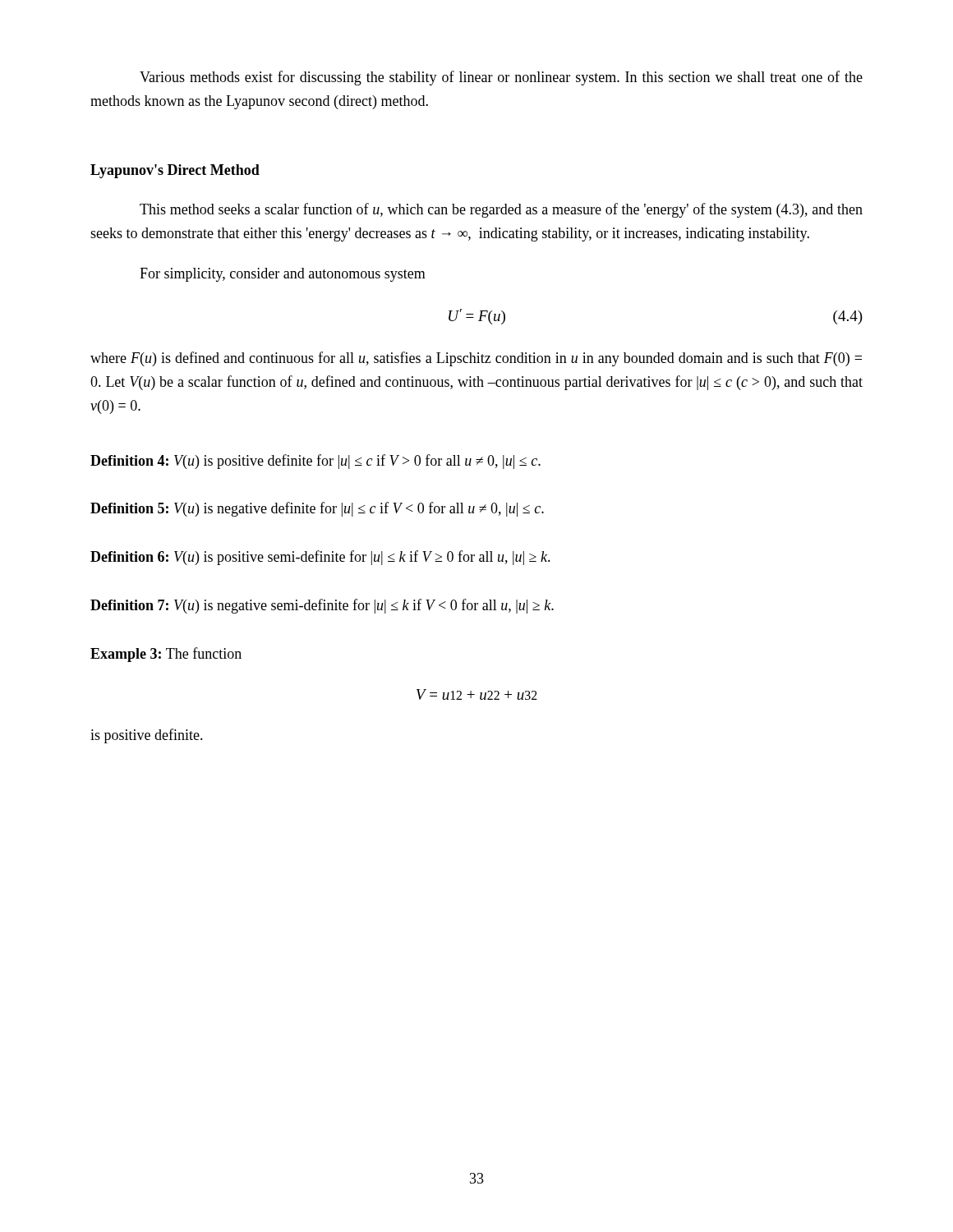The width and height of the screenshot is (953, 1232).
Task: Select the text block with the text "Definition 4: V(u)"
Action: (316, 460)
